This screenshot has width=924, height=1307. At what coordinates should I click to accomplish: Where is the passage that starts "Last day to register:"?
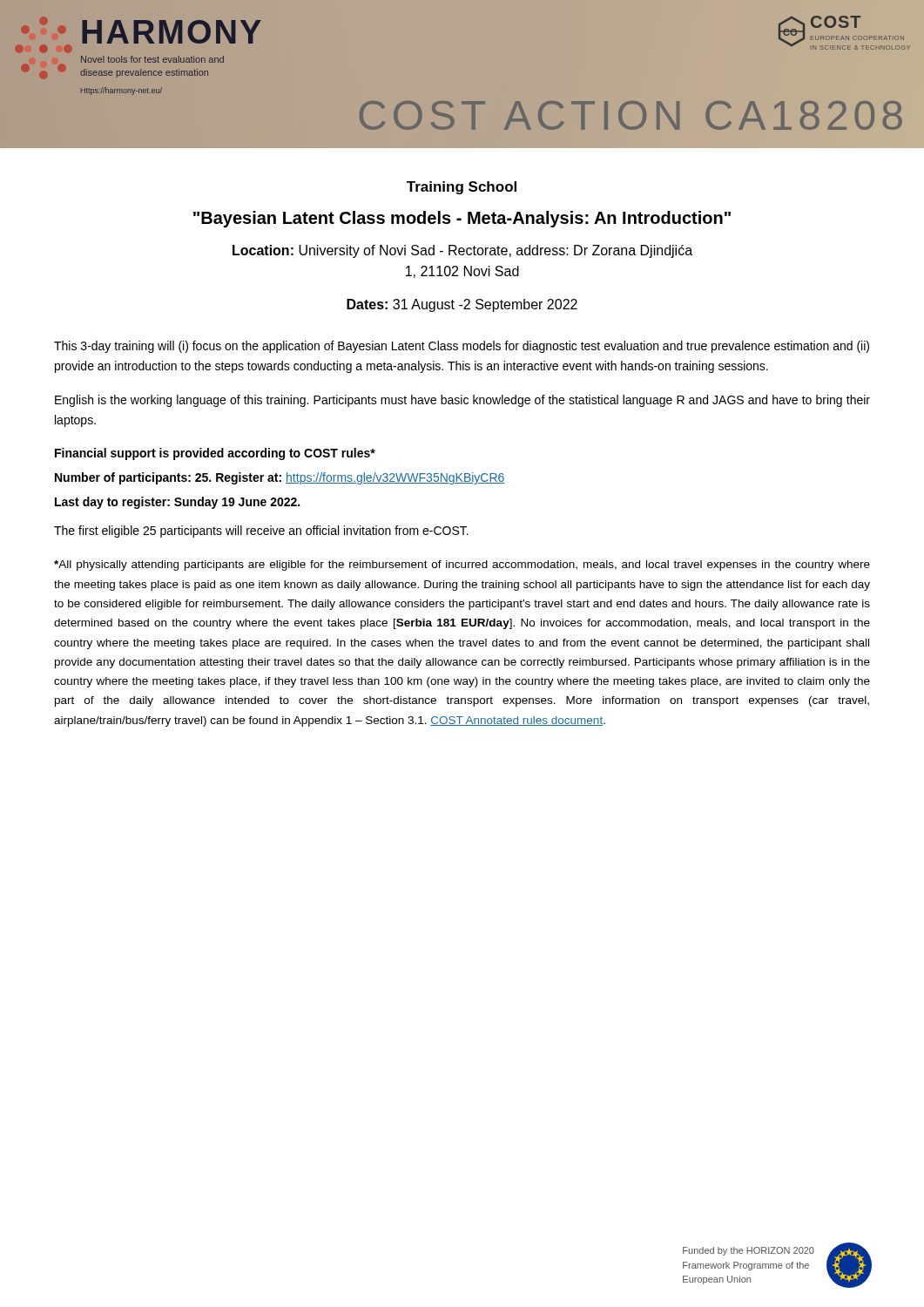pyautogui.click(x=177, y=502)
